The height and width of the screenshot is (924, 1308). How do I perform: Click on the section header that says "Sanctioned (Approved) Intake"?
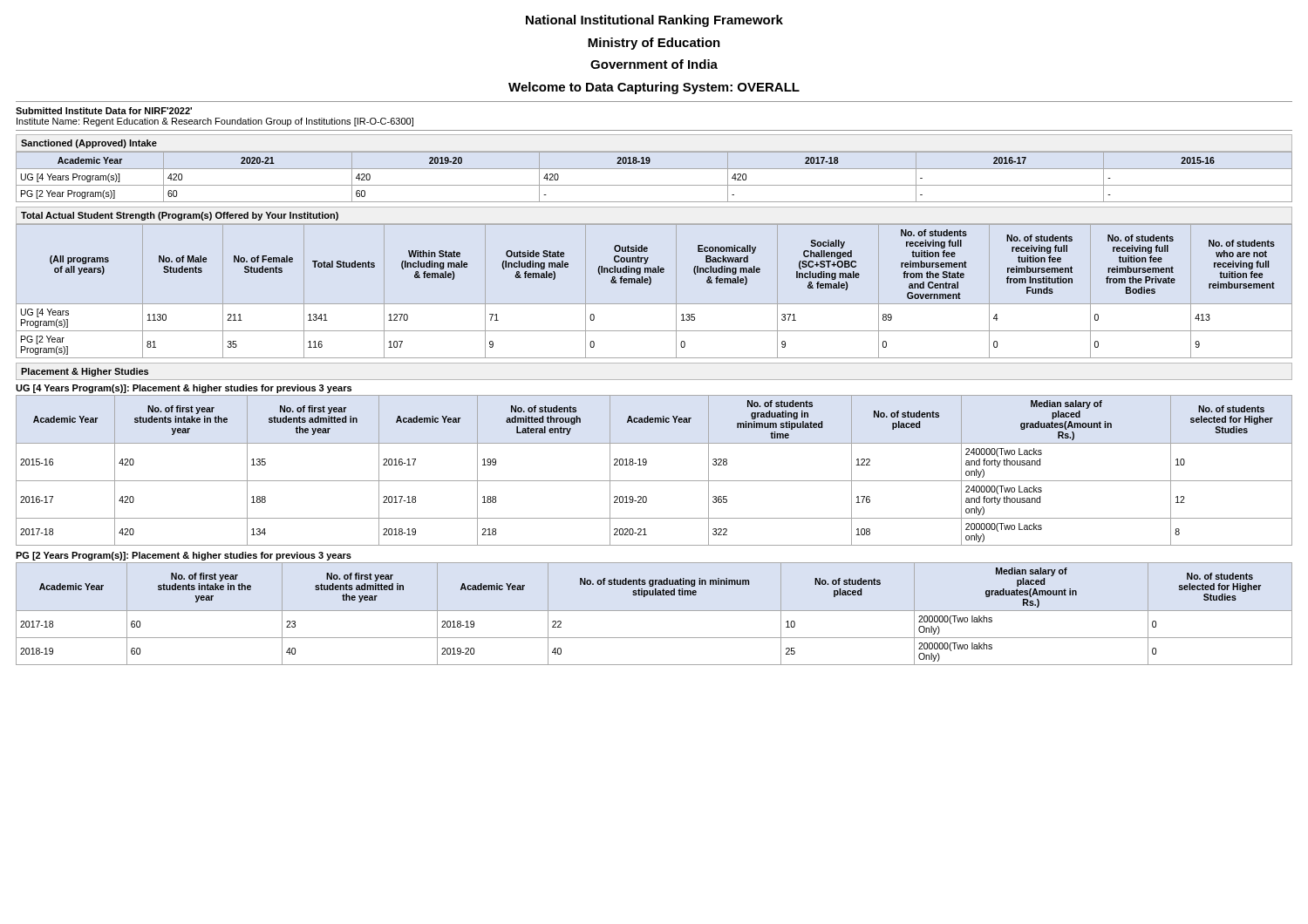[x=89, y=143]
